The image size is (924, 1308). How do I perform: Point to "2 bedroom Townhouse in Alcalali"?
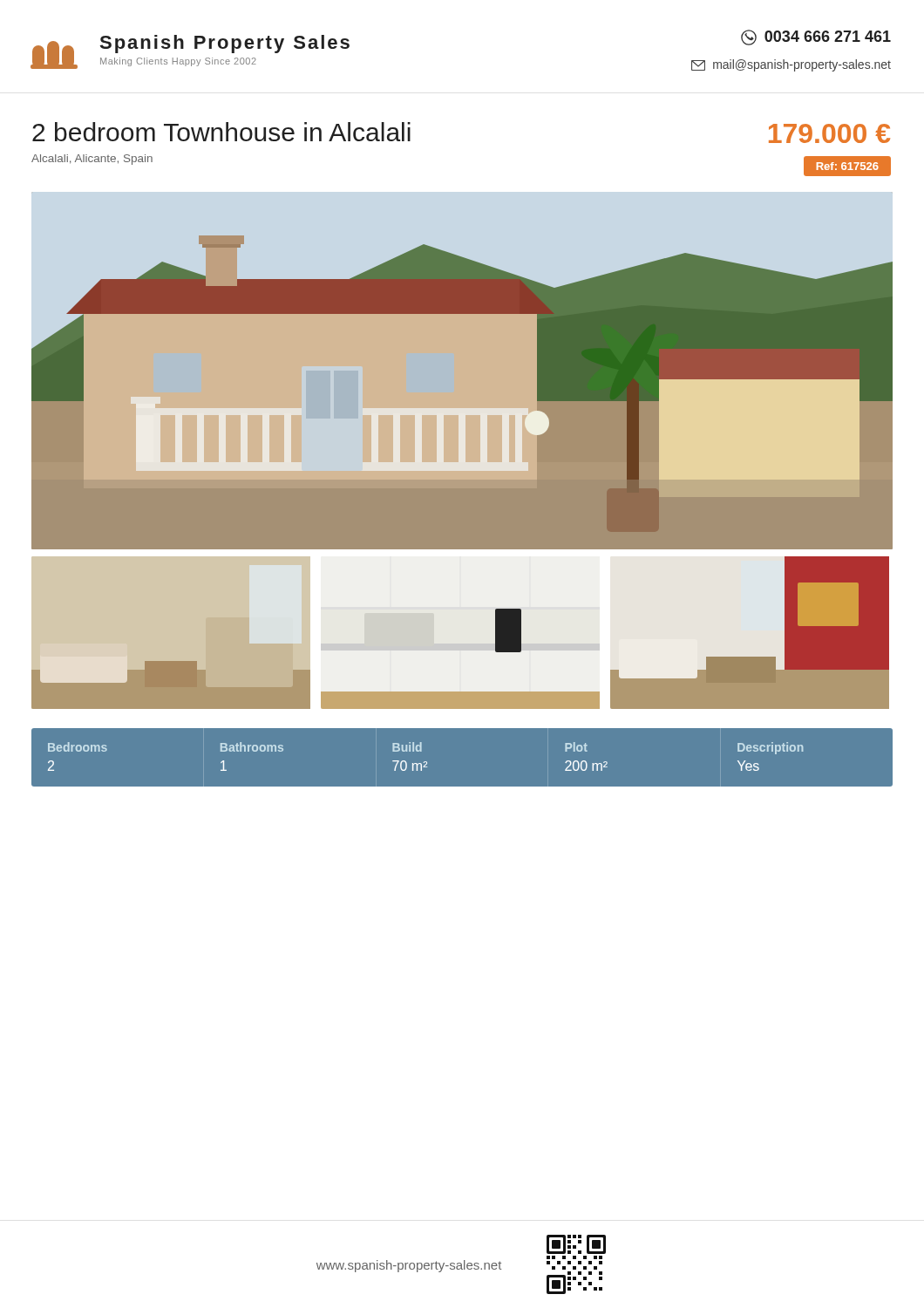pyautogui.click(x=222, y=132)
